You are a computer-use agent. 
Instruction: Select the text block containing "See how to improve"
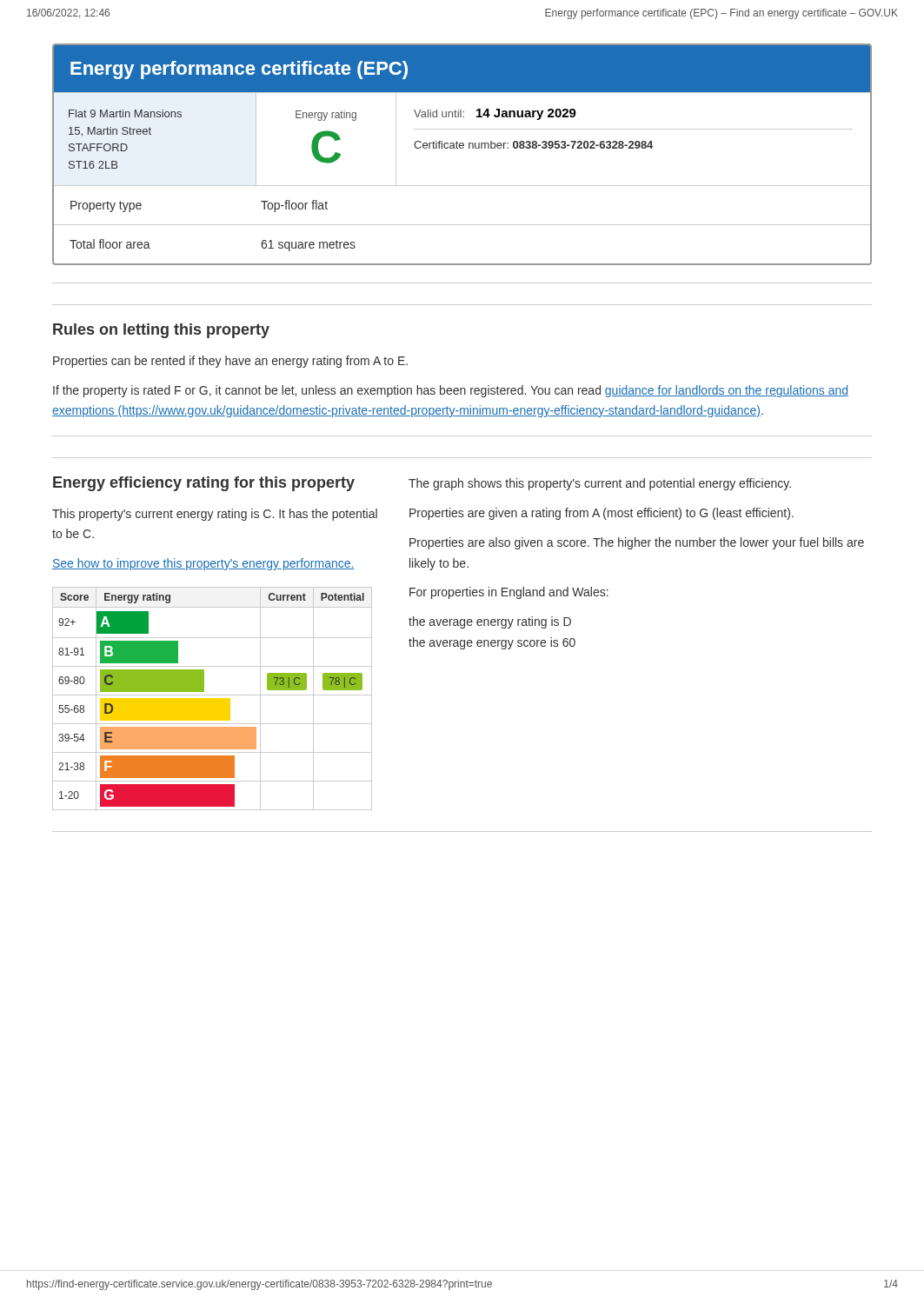217,563
